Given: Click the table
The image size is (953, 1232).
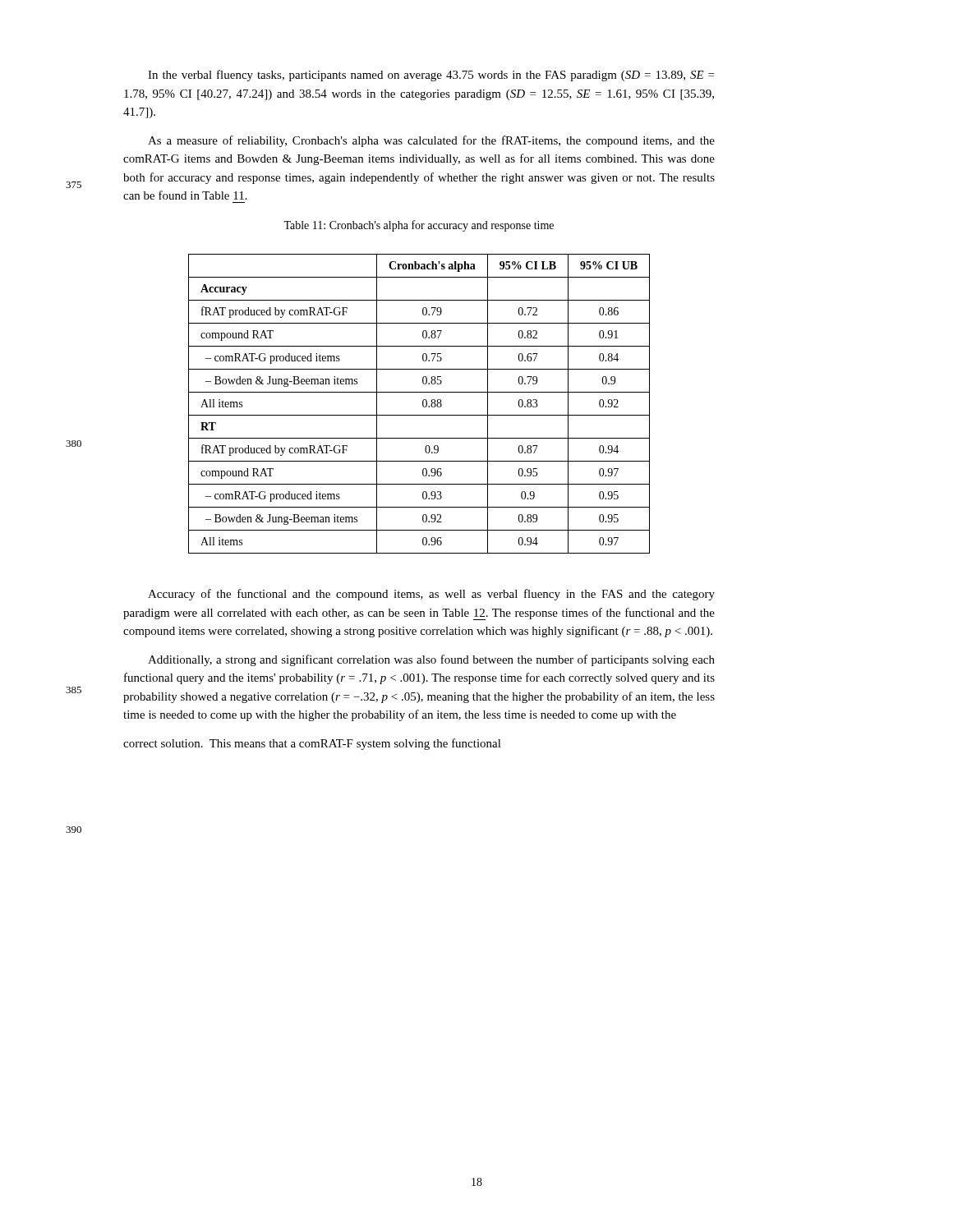Looking at the screenshot, I should click(x=419, y=403).
